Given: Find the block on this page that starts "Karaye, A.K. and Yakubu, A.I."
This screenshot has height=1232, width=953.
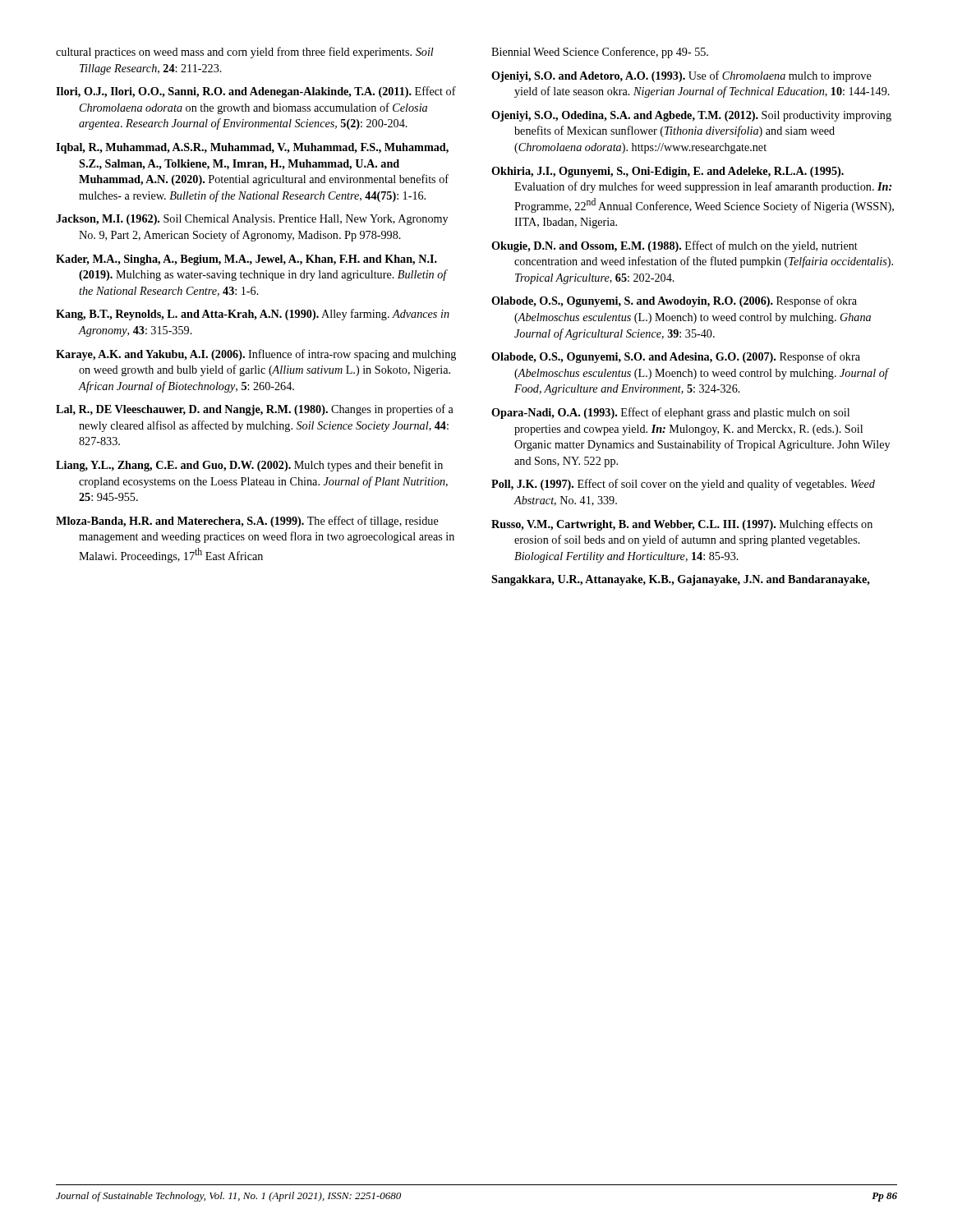Looking at the screenshot, I should pyautogui.click(x=256, y=370).
